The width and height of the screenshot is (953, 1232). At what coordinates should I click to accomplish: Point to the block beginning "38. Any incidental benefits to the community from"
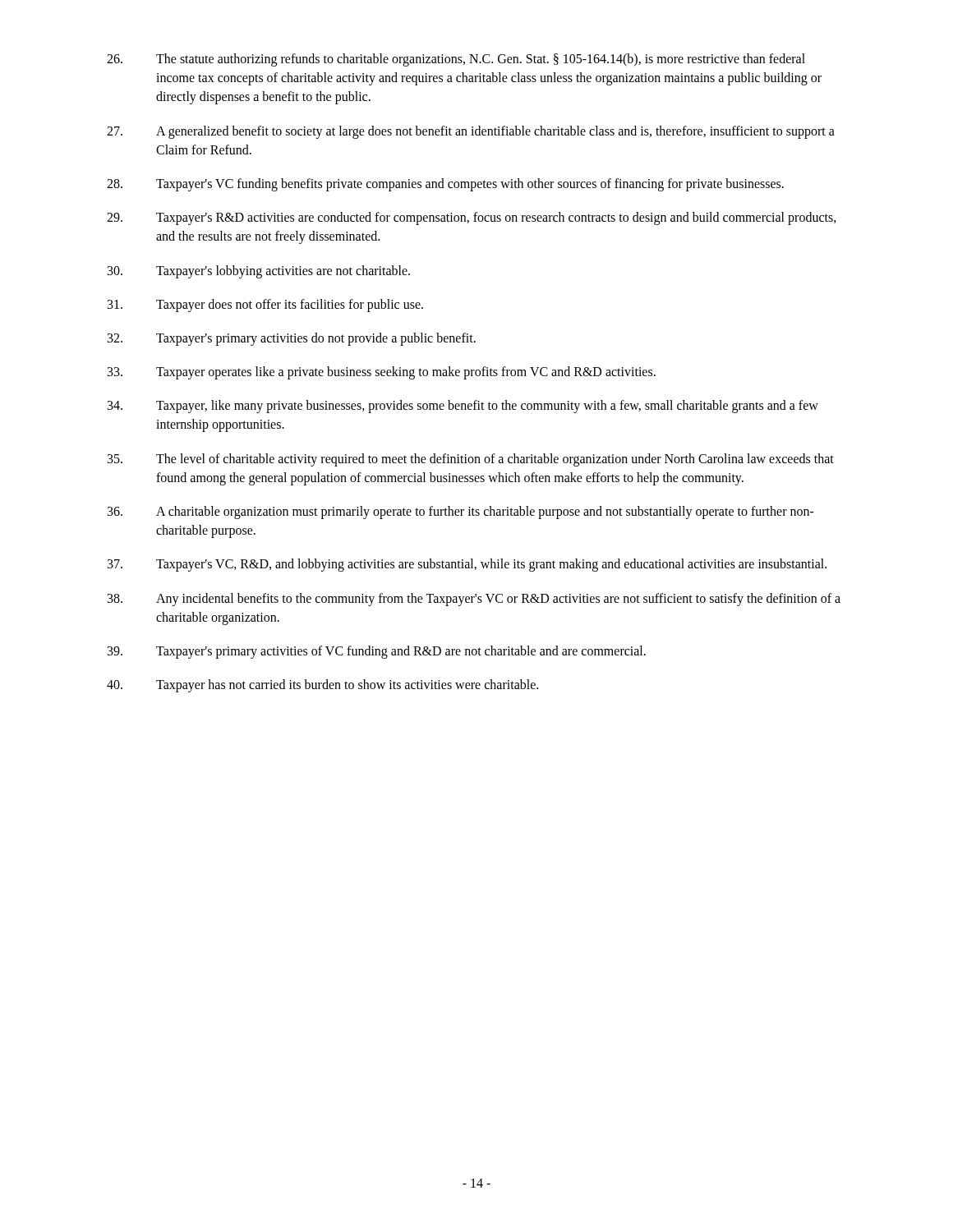476,608
